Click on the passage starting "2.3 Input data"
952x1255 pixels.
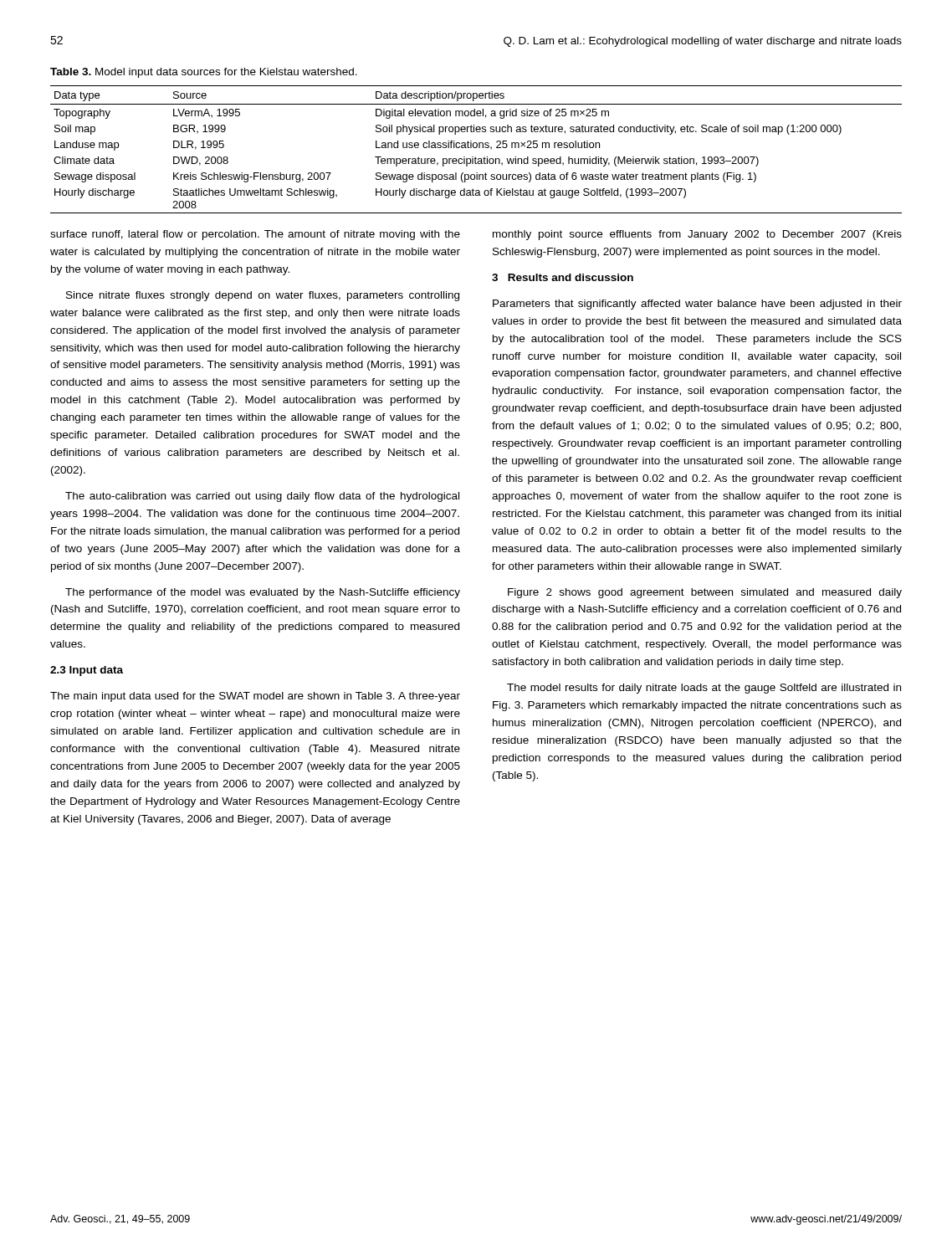tap(87, 671)
